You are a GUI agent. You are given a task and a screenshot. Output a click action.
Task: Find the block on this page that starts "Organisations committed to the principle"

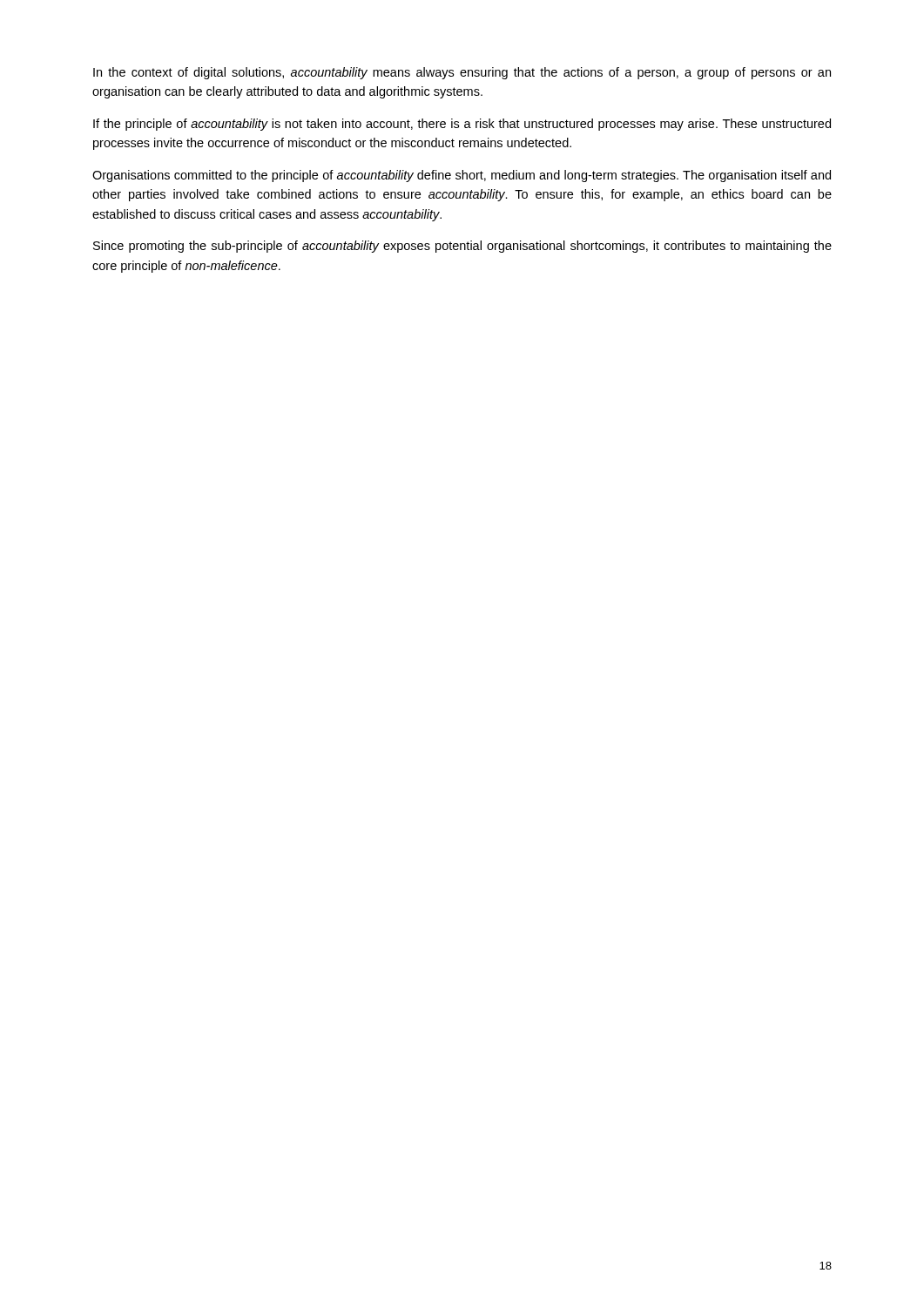462,195
